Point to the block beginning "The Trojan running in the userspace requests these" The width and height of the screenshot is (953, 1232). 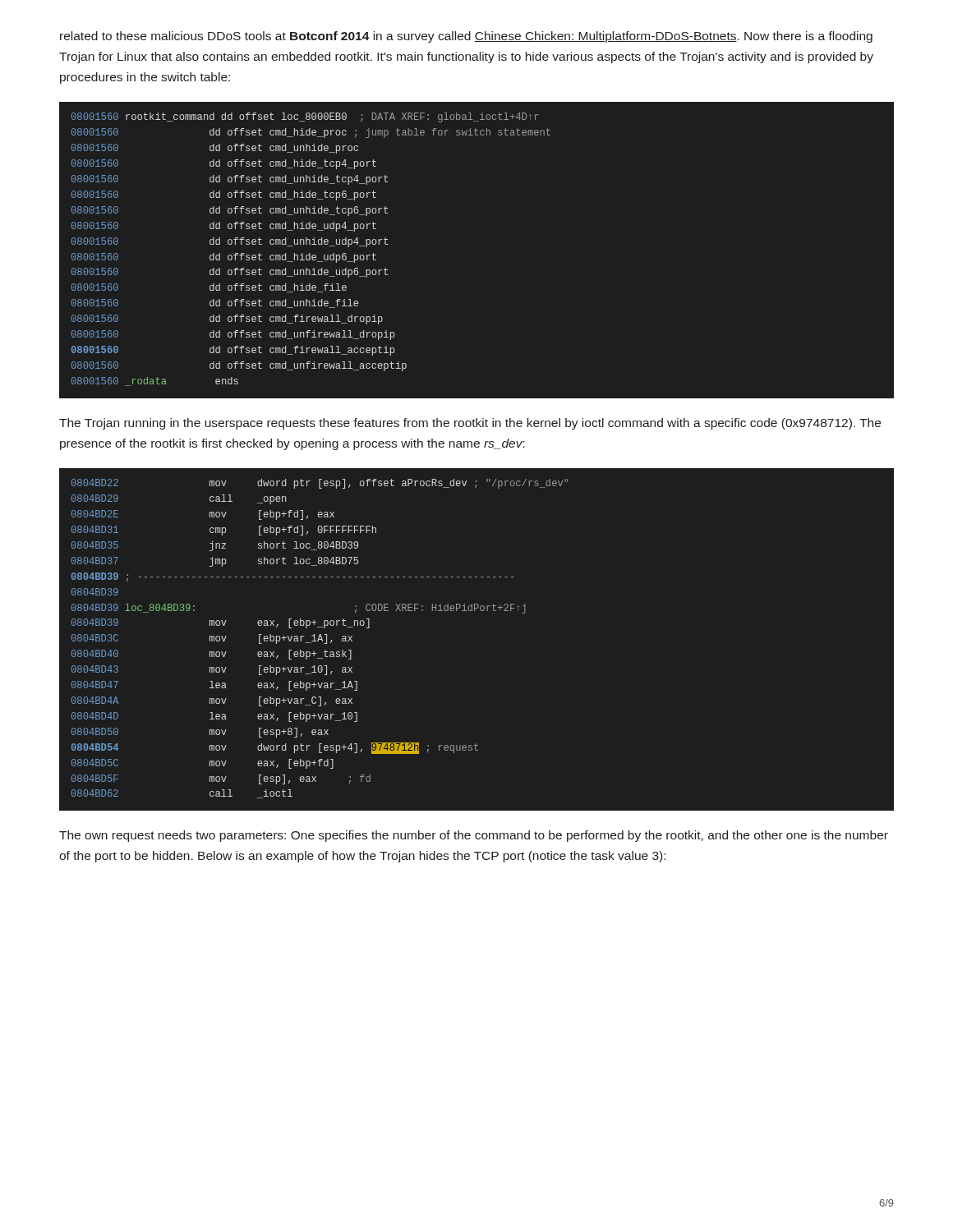pyautogui.click(x=470, y=432)
